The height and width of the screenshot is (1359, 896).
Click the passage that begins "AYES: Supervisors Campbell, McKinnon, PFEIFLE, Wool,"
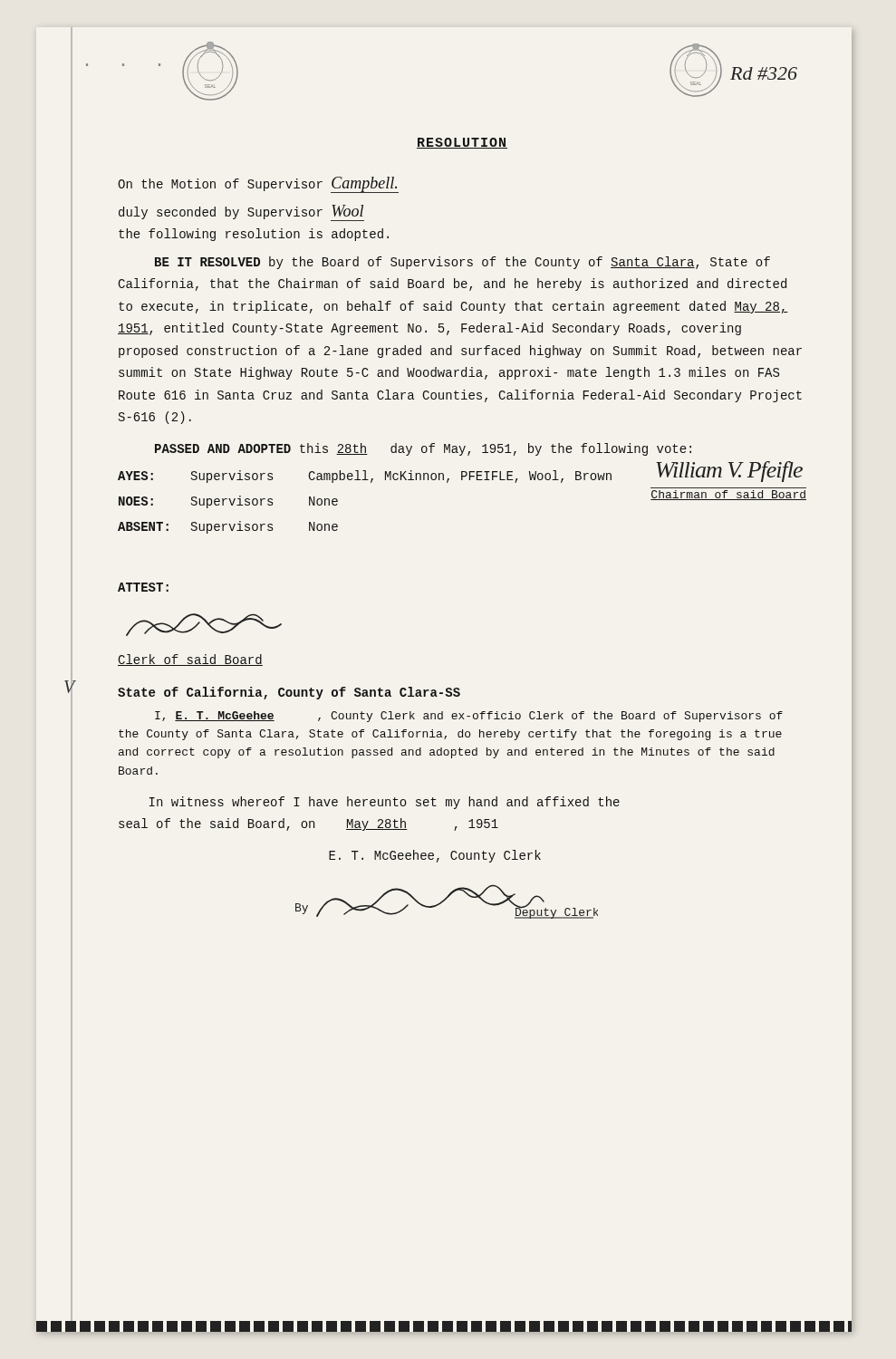(x=460, y=474)
